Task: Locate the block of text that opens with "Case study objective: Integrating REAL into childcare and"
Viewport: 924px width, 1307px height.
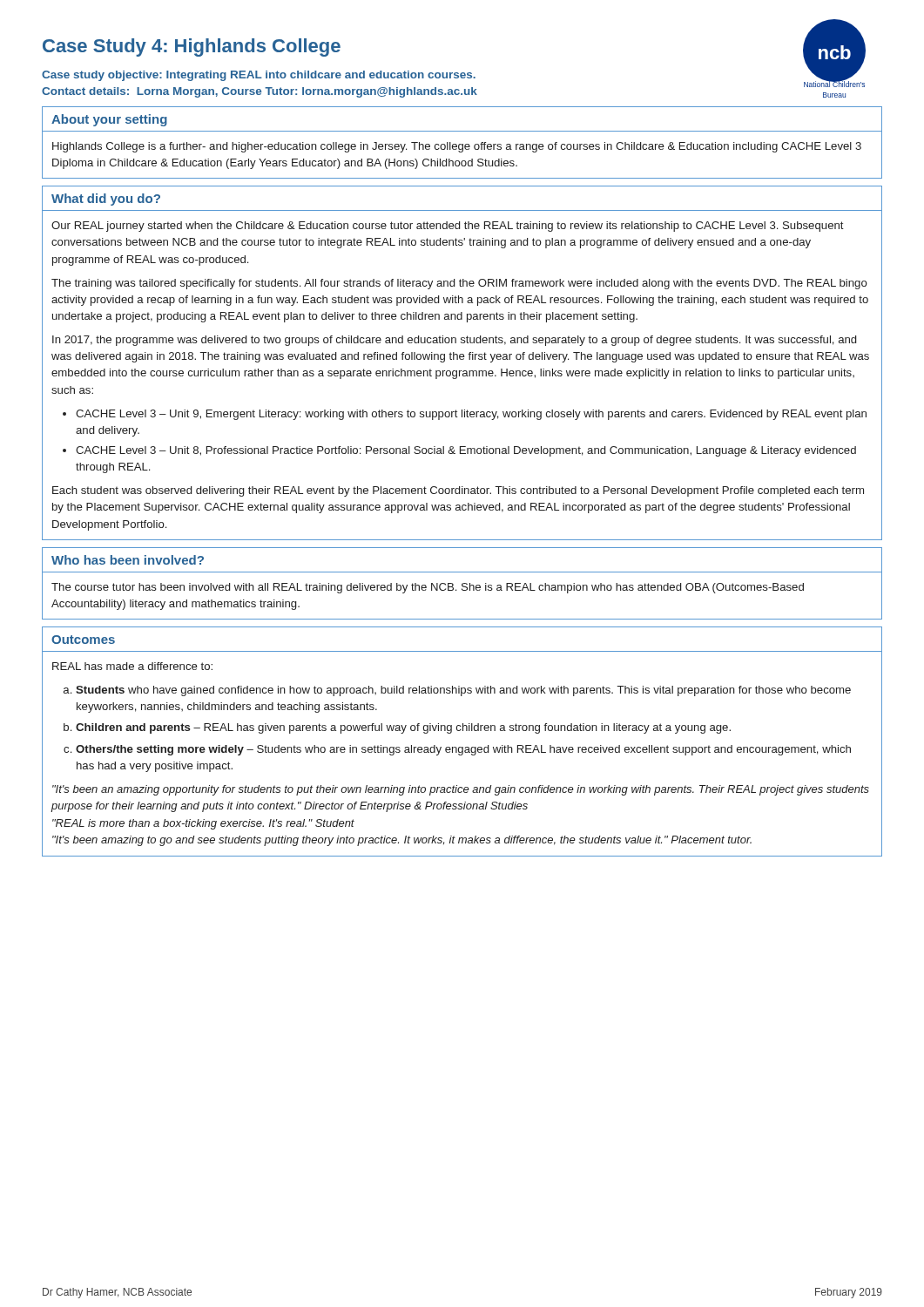Action: [x=259, y=74]
